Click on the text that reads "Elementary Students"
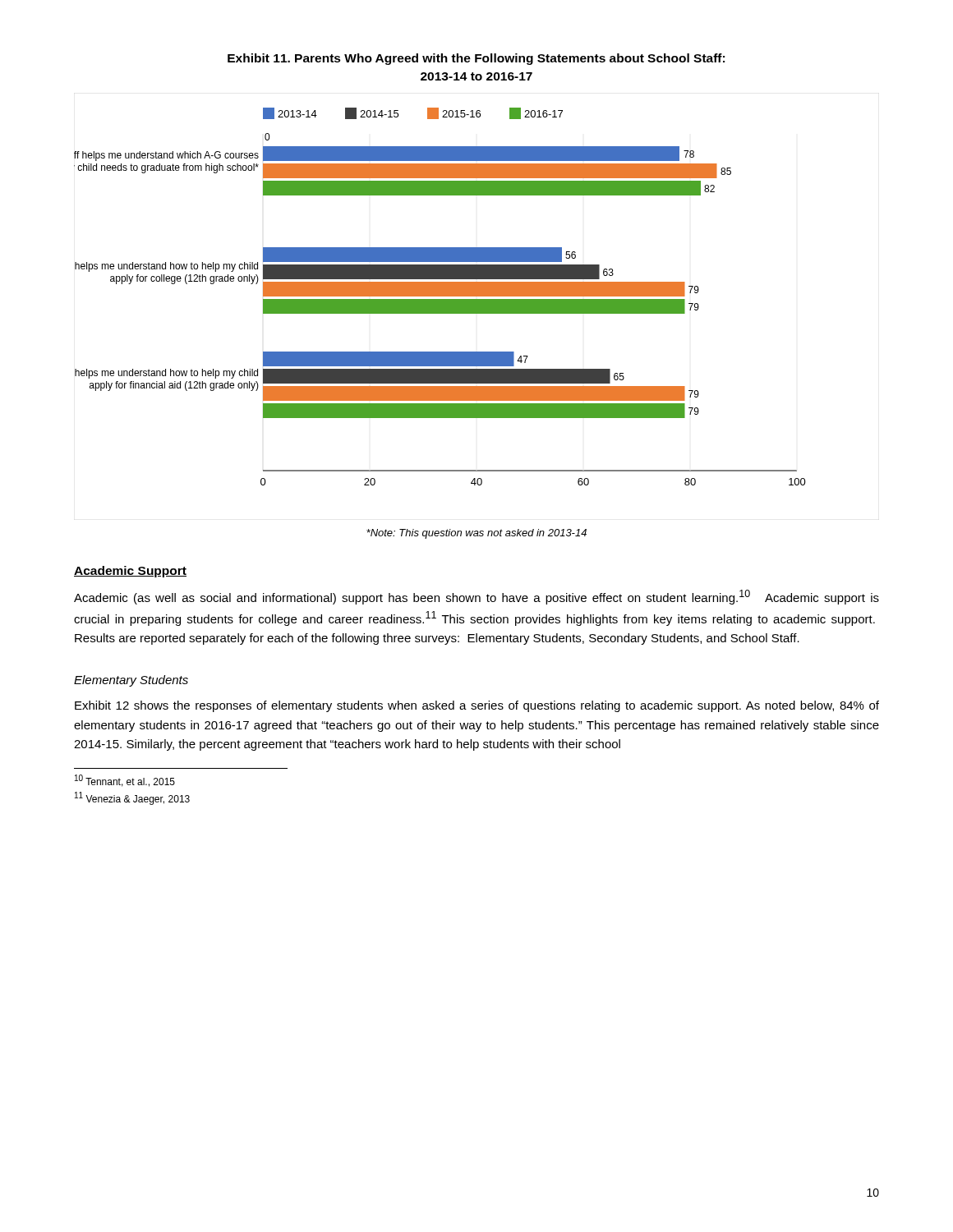 (131, 680)
